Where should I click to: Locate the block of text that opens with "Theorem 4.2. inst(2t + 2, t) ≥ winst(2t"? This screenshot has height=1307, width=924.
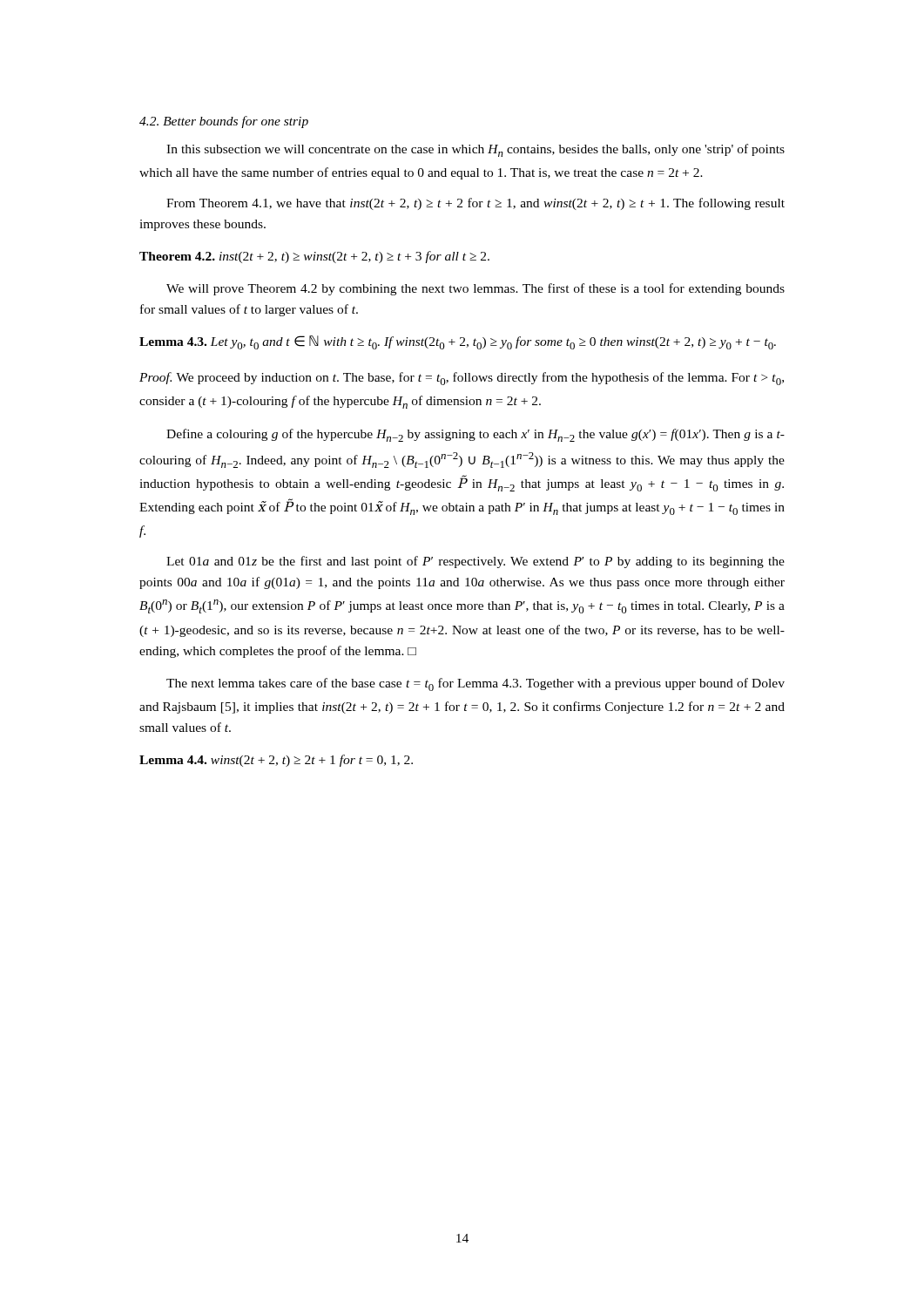tap(462, 256)
